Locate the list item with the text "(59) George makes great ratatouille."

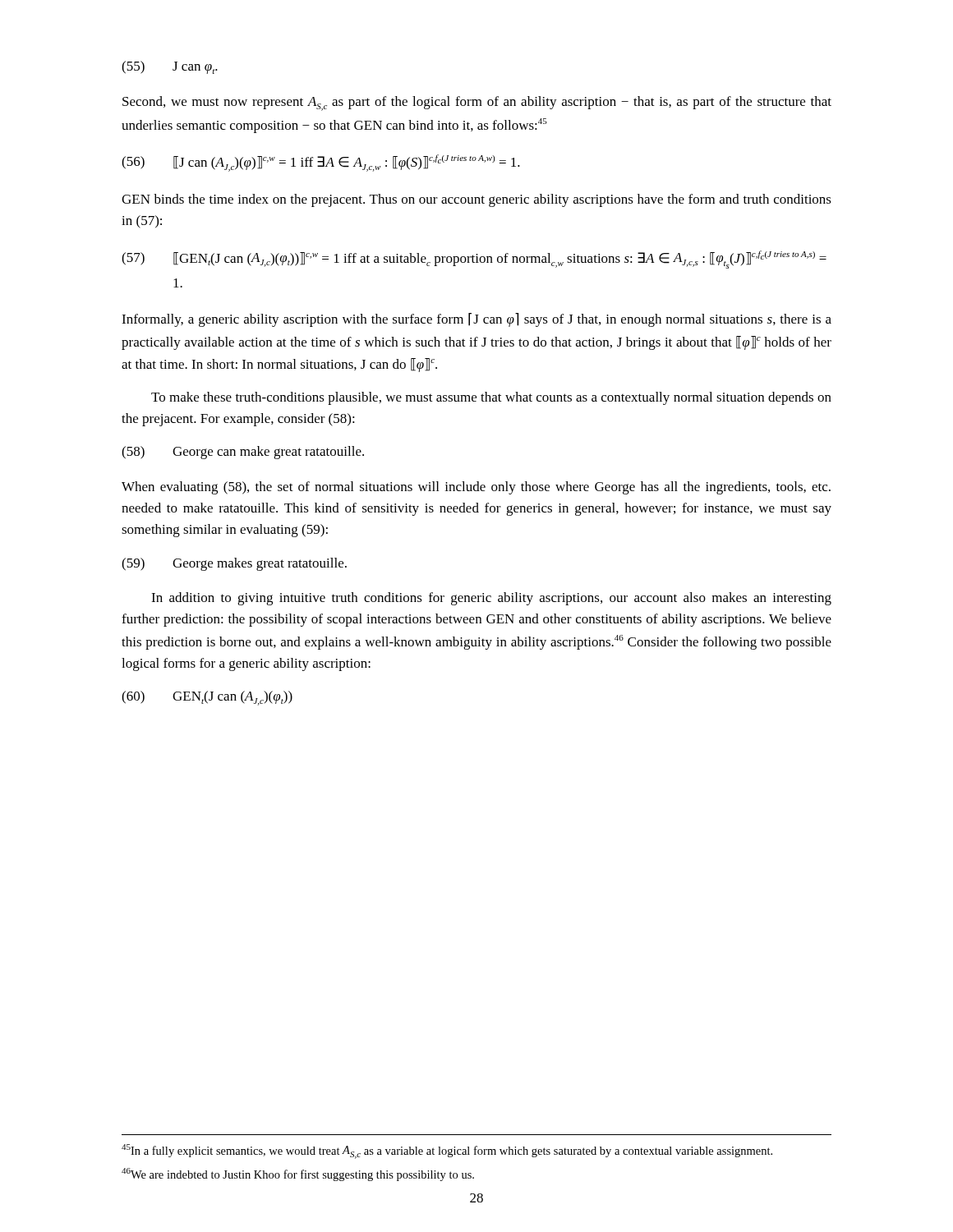234,564
